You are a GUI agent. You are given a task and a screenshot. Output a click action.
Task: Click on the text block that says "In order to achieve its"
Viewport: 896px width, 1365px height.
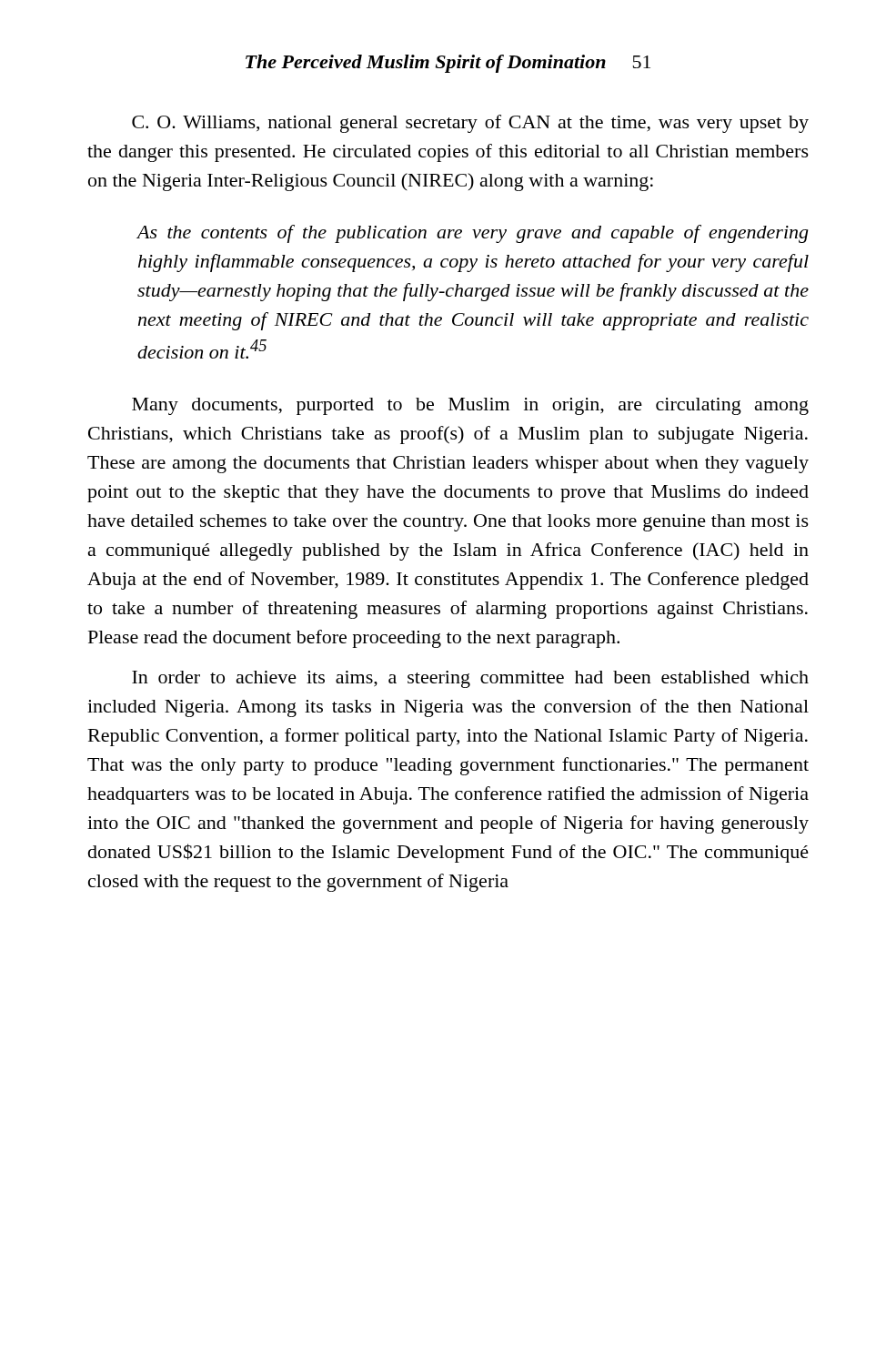click(x=448, y=779)
